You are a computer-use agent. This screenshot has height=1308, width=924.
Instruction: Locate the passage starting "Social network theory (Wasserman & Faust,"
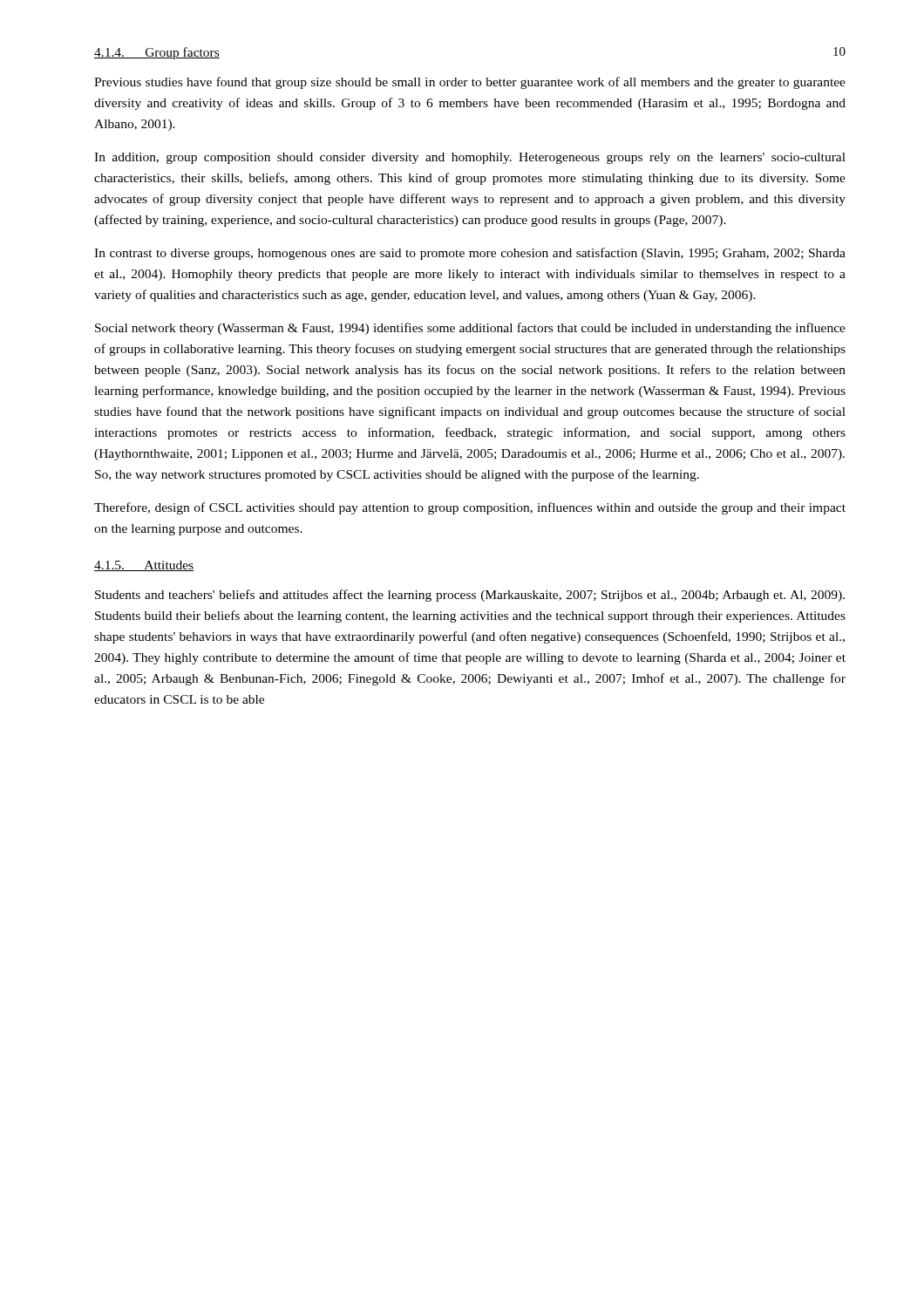470,401
